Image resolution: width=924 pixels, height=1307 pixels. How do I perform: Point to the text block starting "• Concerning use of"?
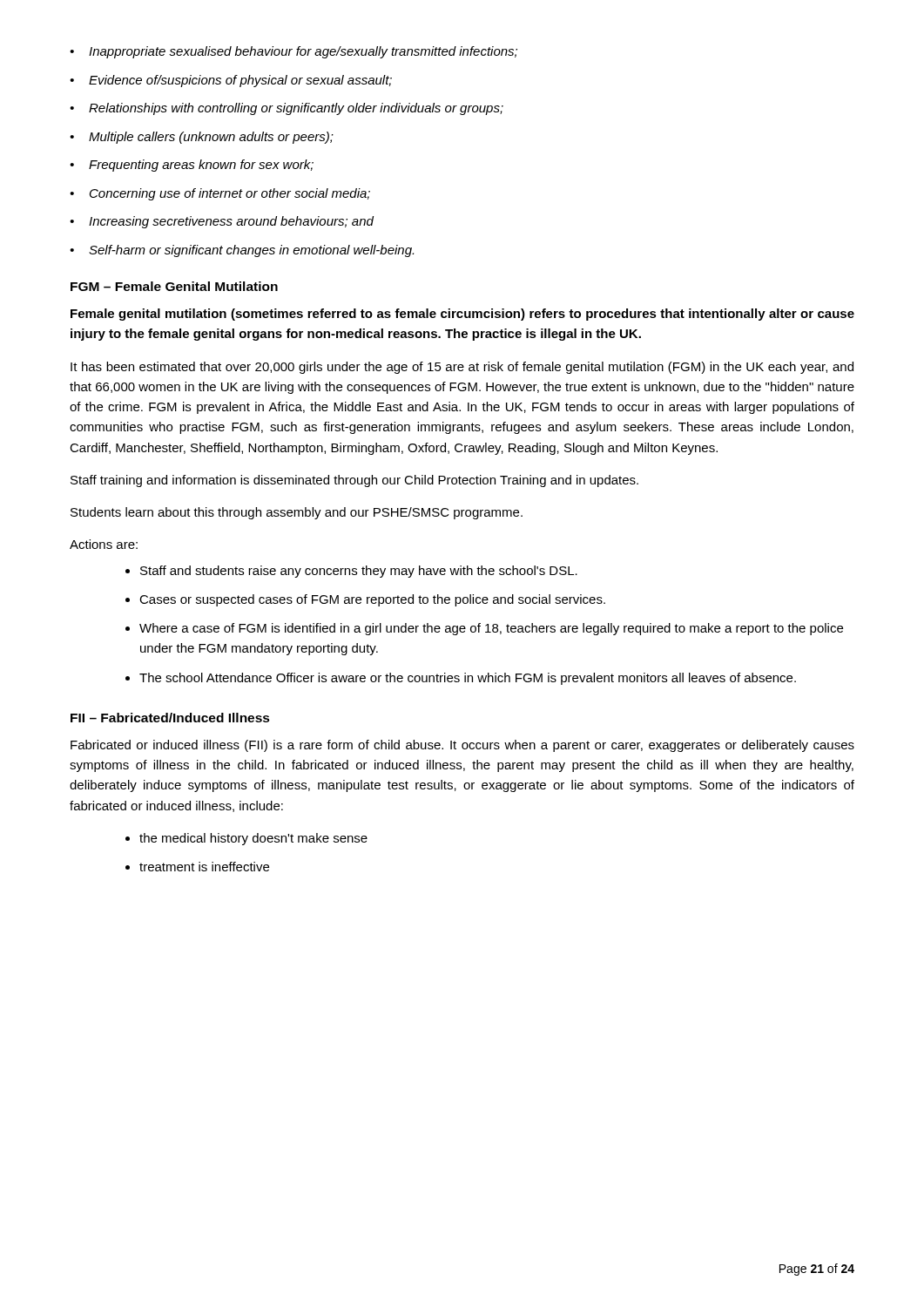pyautogui.click(x=220, y=193)
